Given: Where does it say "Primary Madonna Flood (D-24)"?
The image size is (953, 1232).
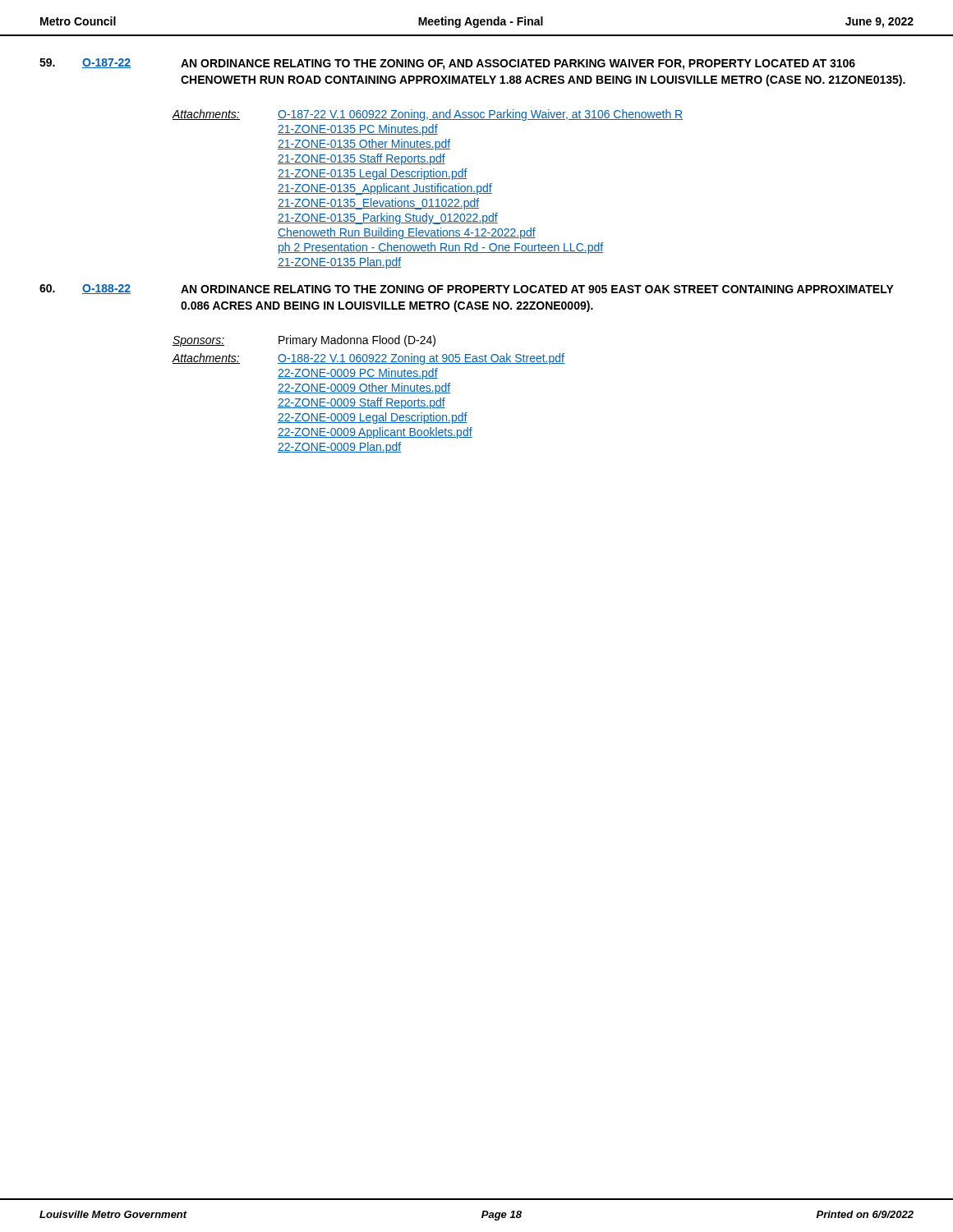Looking at the screenshot, I should [x=357, y=340].
